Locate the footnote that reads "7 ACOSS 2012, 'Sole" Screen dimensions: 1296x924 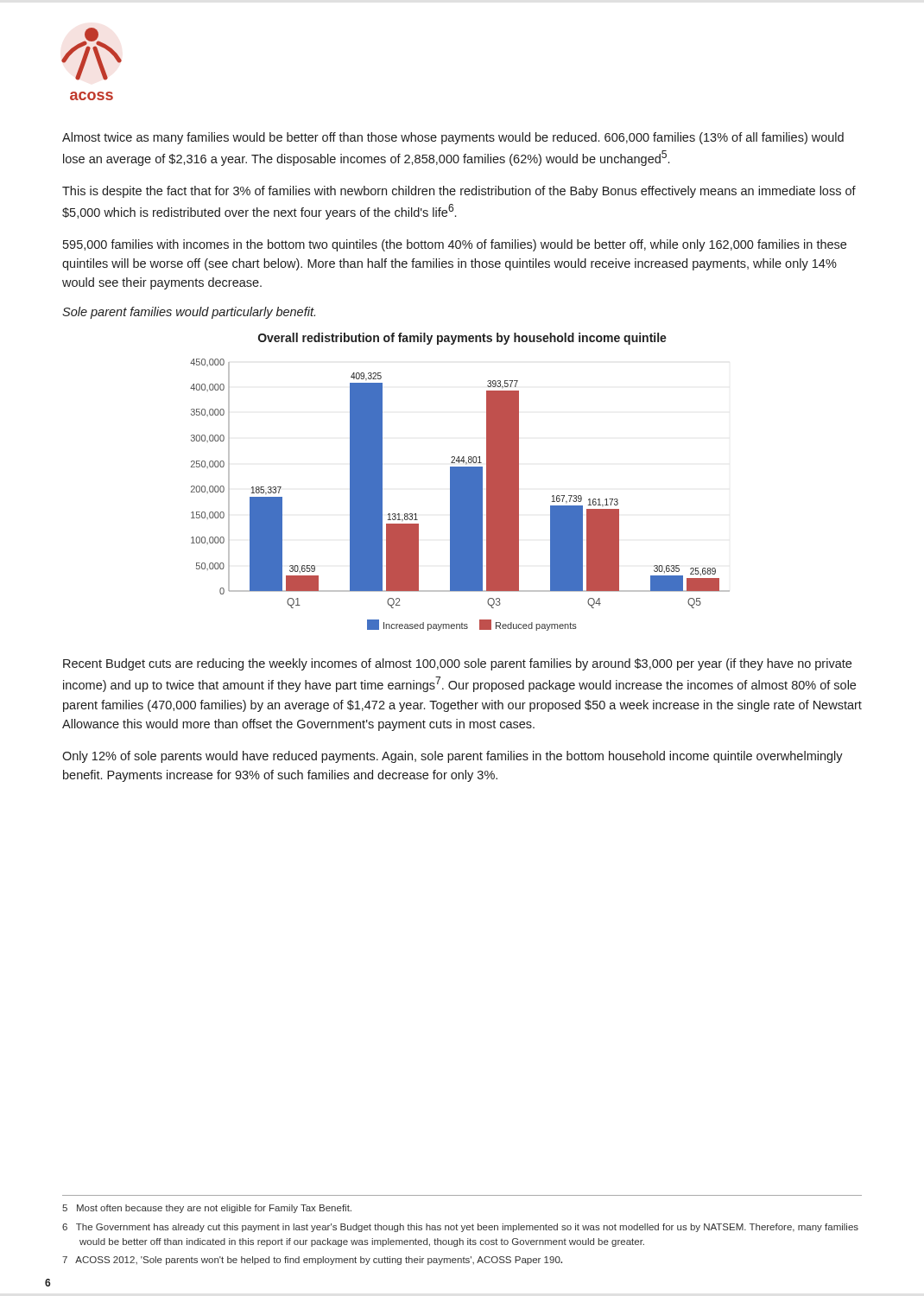pyautogui.click(x=313, y=1260)
